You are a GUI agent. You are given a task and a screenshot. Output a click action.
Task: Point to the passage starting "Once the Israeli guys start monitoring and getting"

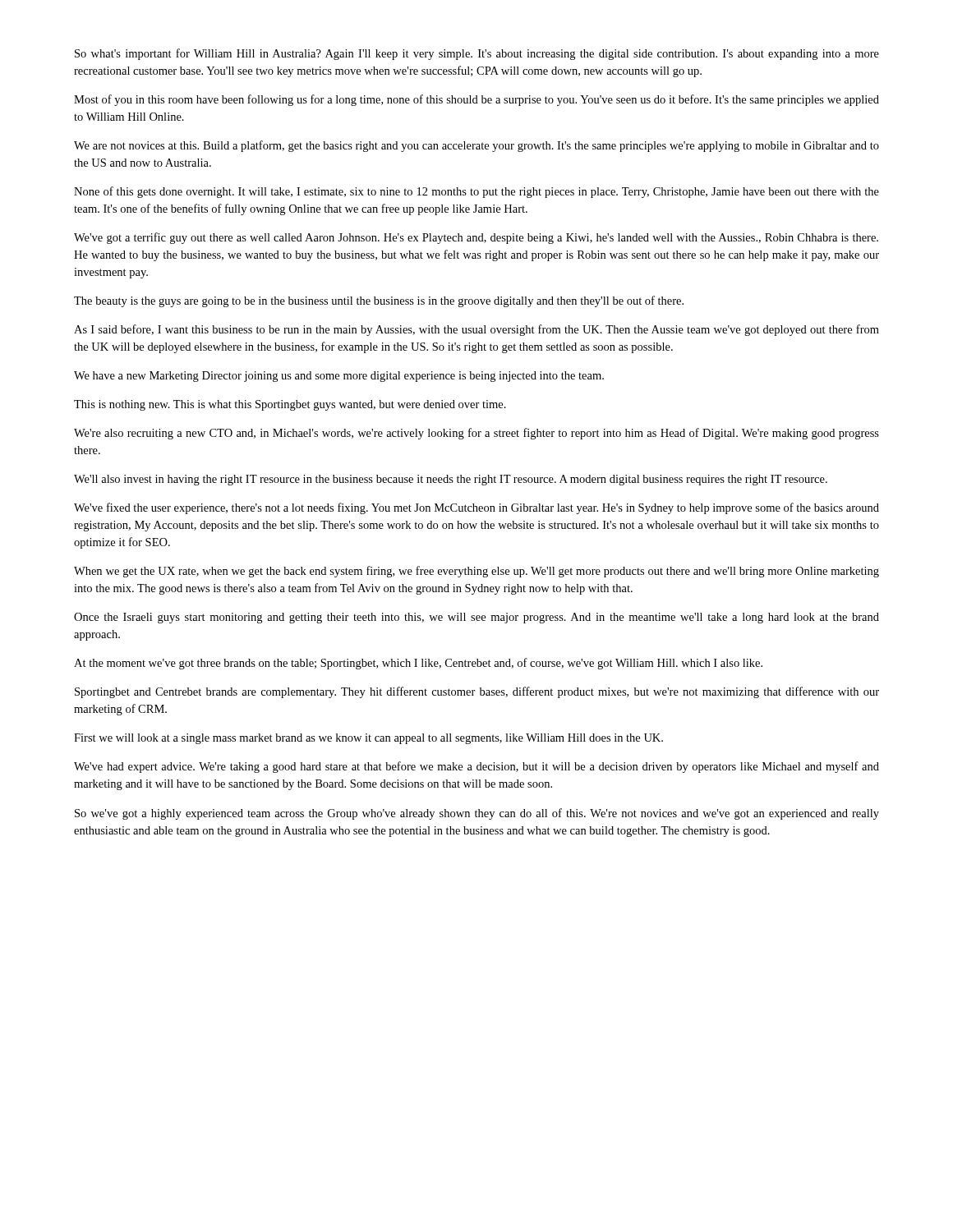[476, 626]
